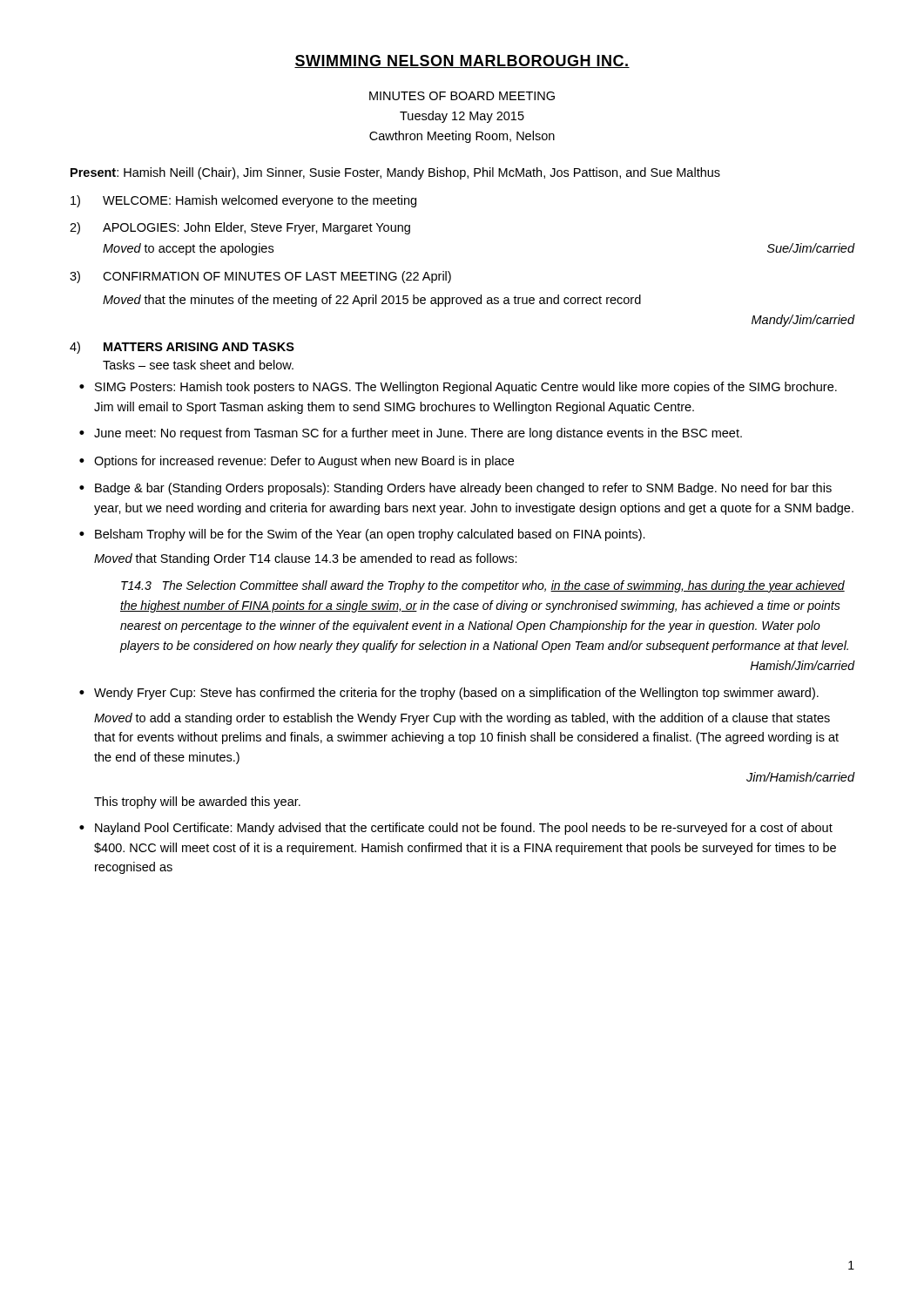Click the passage that begins "• Belsham Trophy will be for"
The width and height of the screenshot is (924, 1307).
pyautogui.click(x=462, y=601)
